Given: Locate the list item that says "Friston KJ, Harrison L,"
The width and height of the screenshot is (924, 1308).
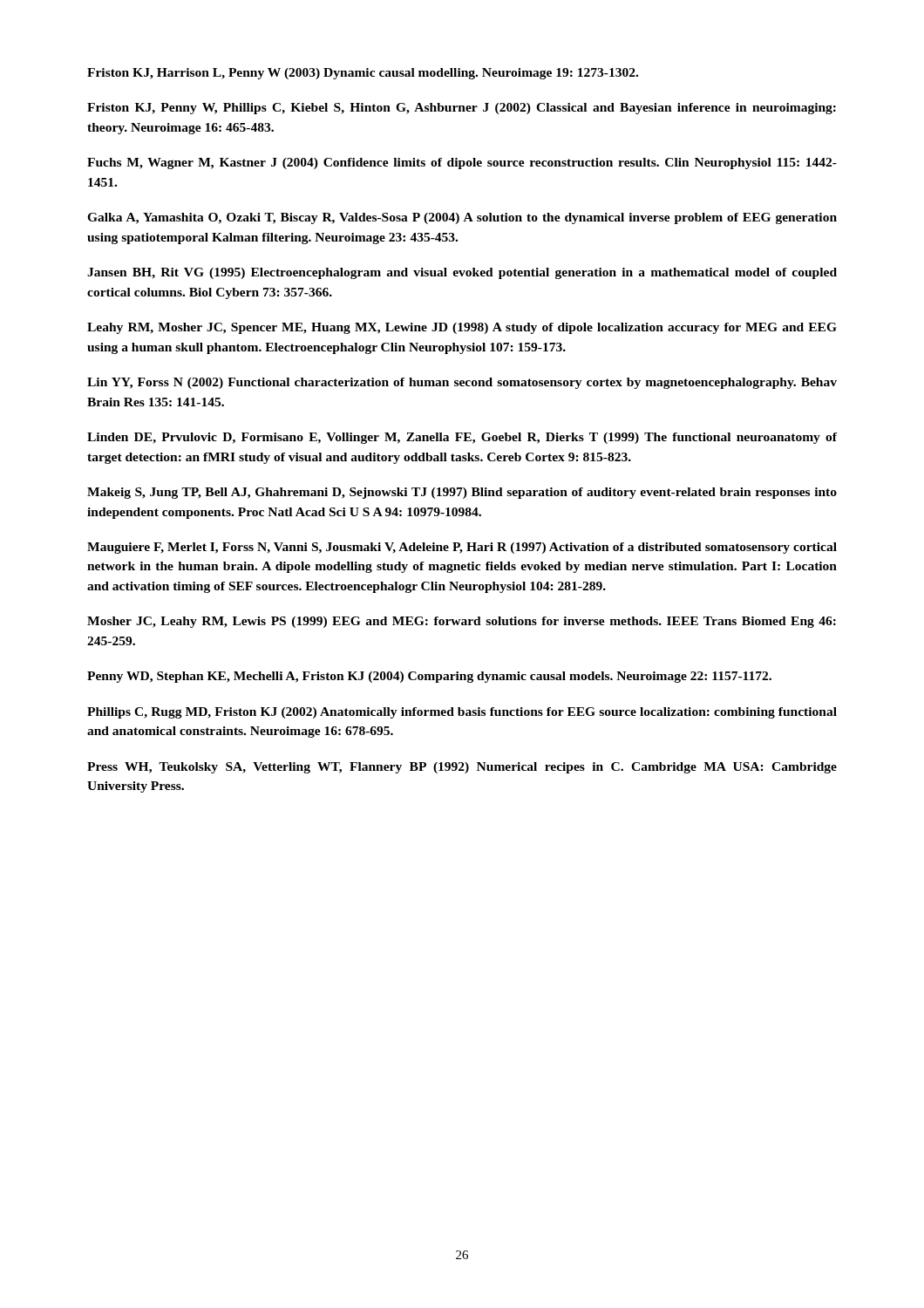Looking at the screenshot, I should (x=363, y=72).
